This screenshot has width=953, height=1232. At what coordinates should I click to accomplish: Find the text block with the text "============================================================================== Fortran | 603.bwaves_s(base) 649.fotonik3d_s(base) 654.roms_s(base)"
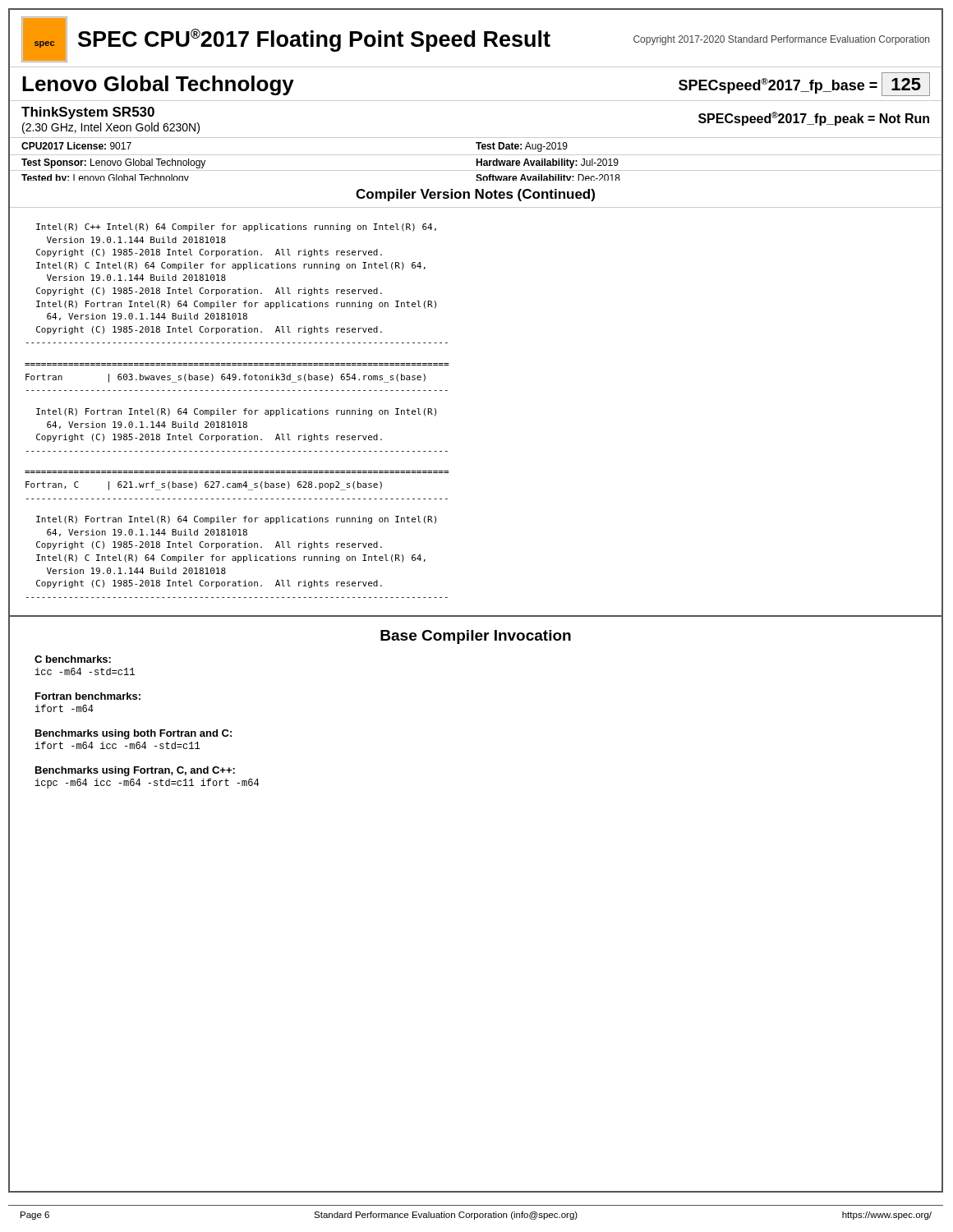(x=226, y=378)
